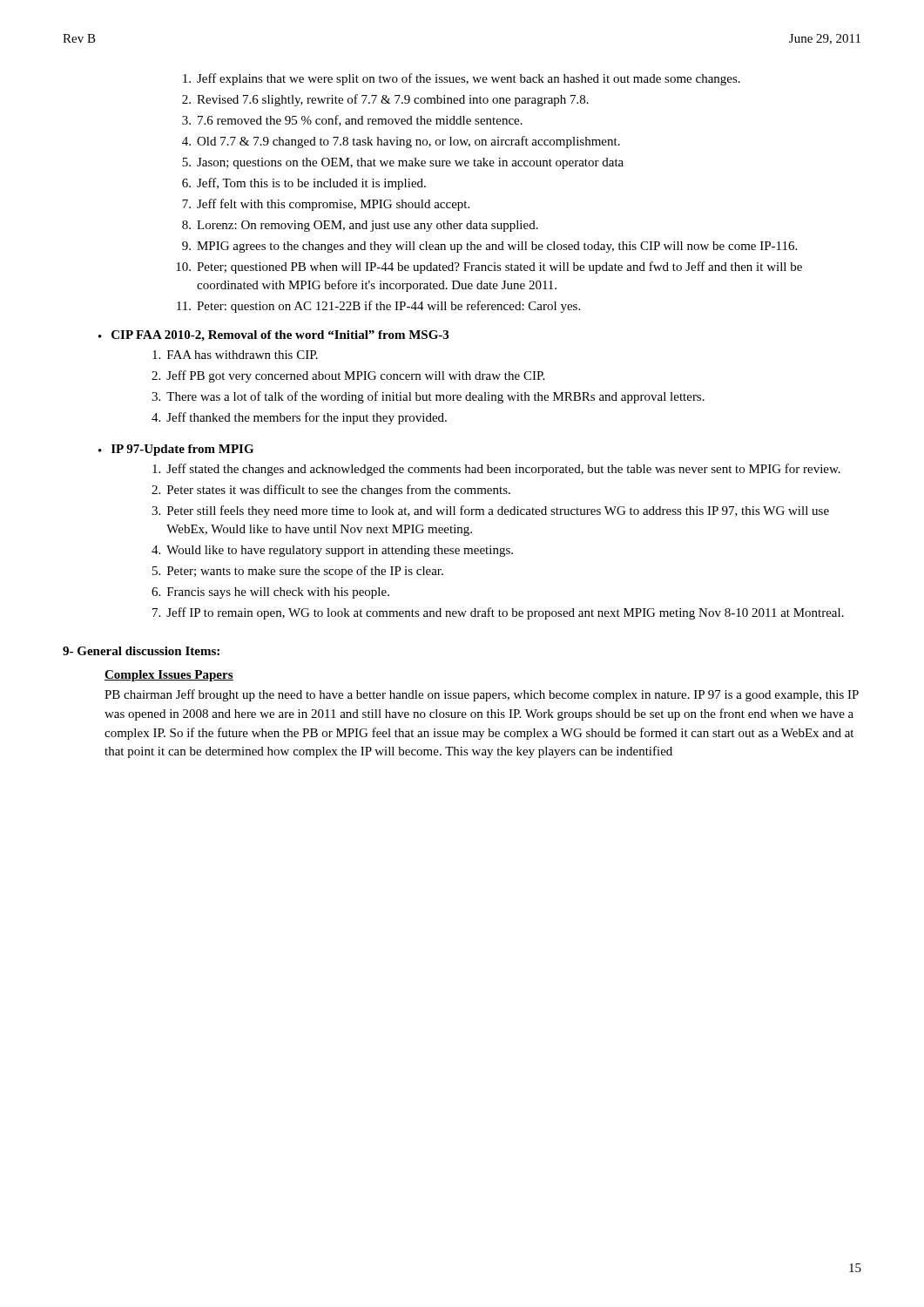This screenshot has width=924, height=1307.
Task: Find the list item with the text "3. There was a lot of"
Action: point(421,397)
